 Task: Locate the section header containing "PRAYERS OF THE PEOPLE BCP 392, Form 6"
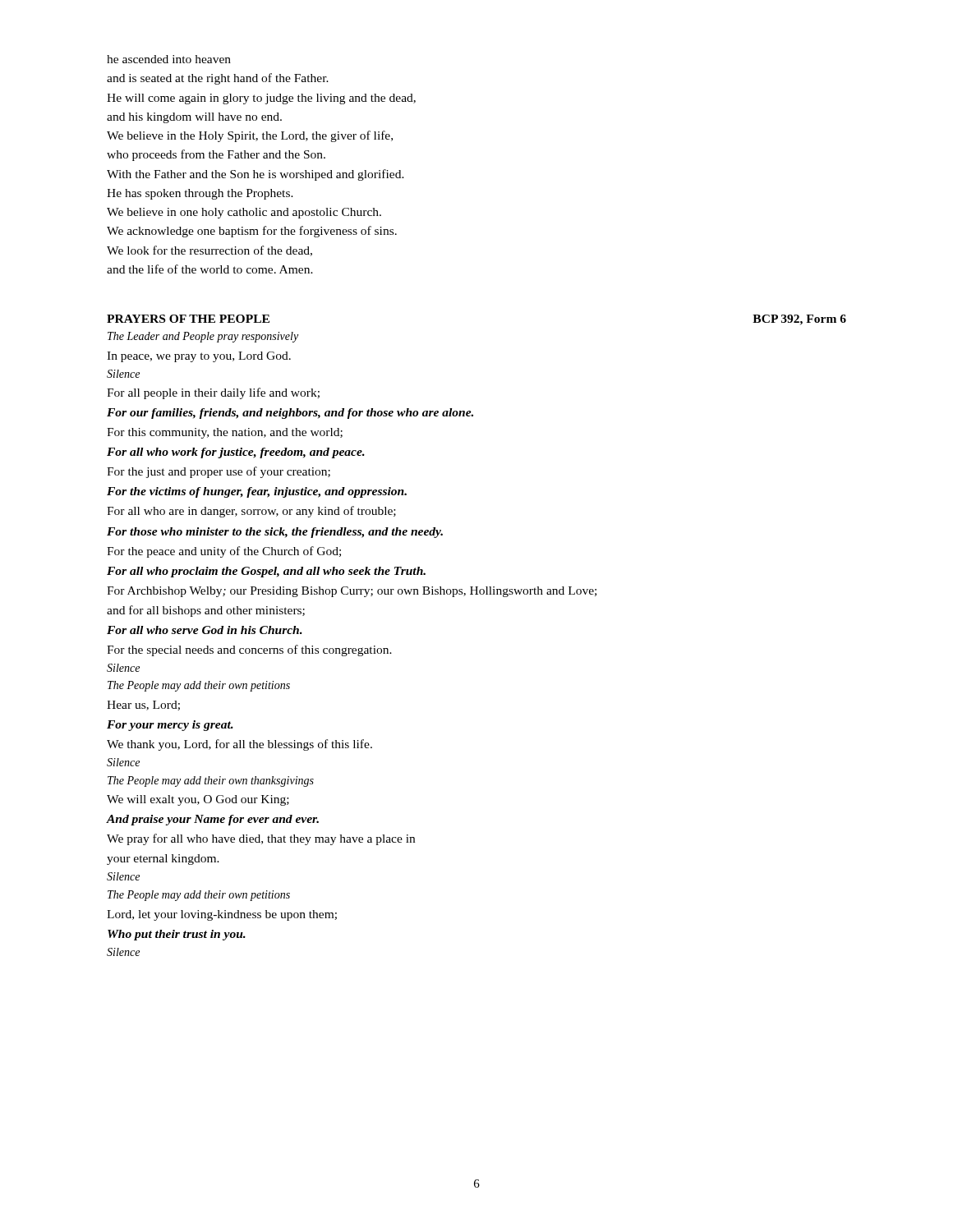[x=183, y=319]
